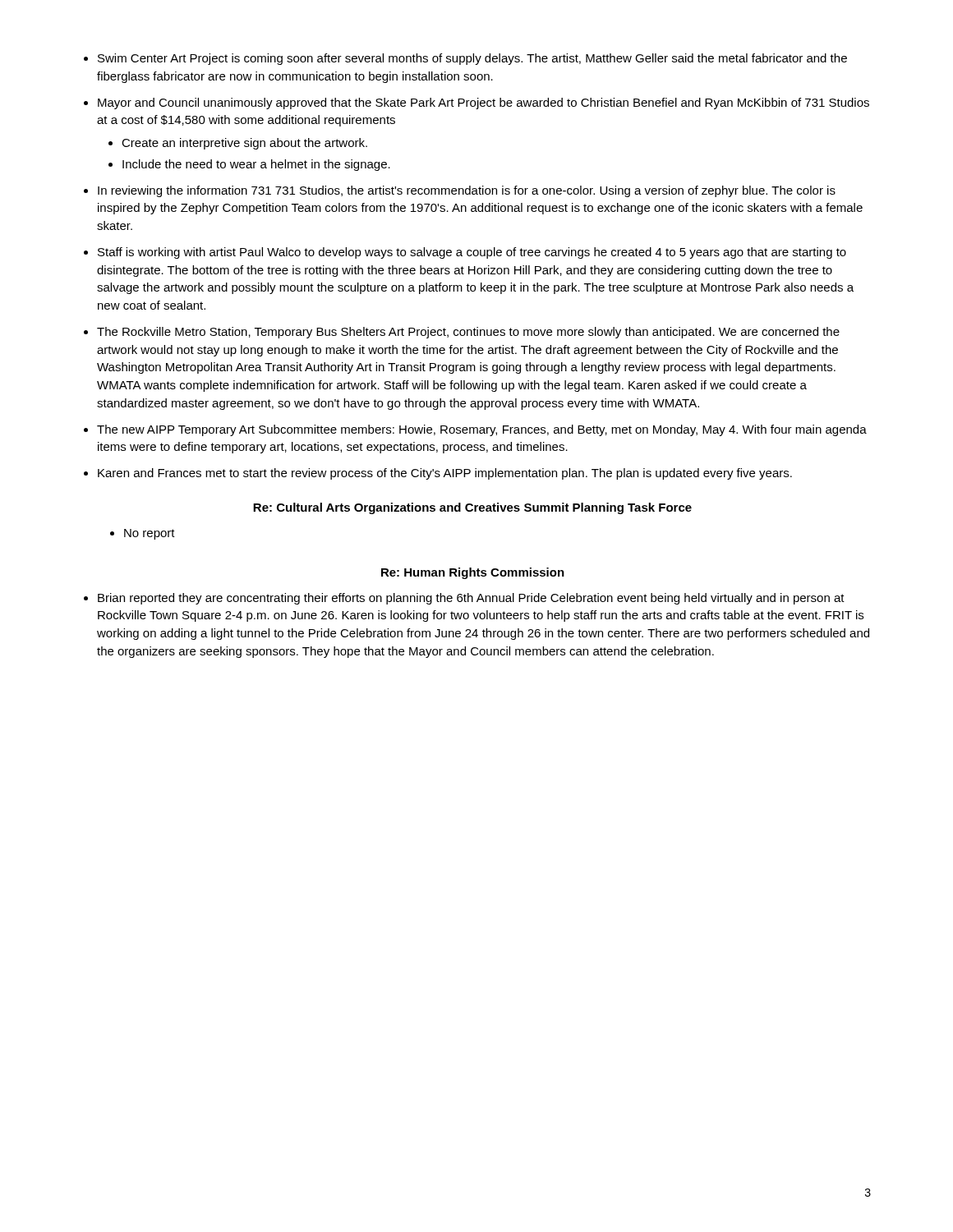This screenshot has width=953, height=1232.
Task: Point to the block beginning "Swim Center Art Project is"
Action: pos(472,67)
